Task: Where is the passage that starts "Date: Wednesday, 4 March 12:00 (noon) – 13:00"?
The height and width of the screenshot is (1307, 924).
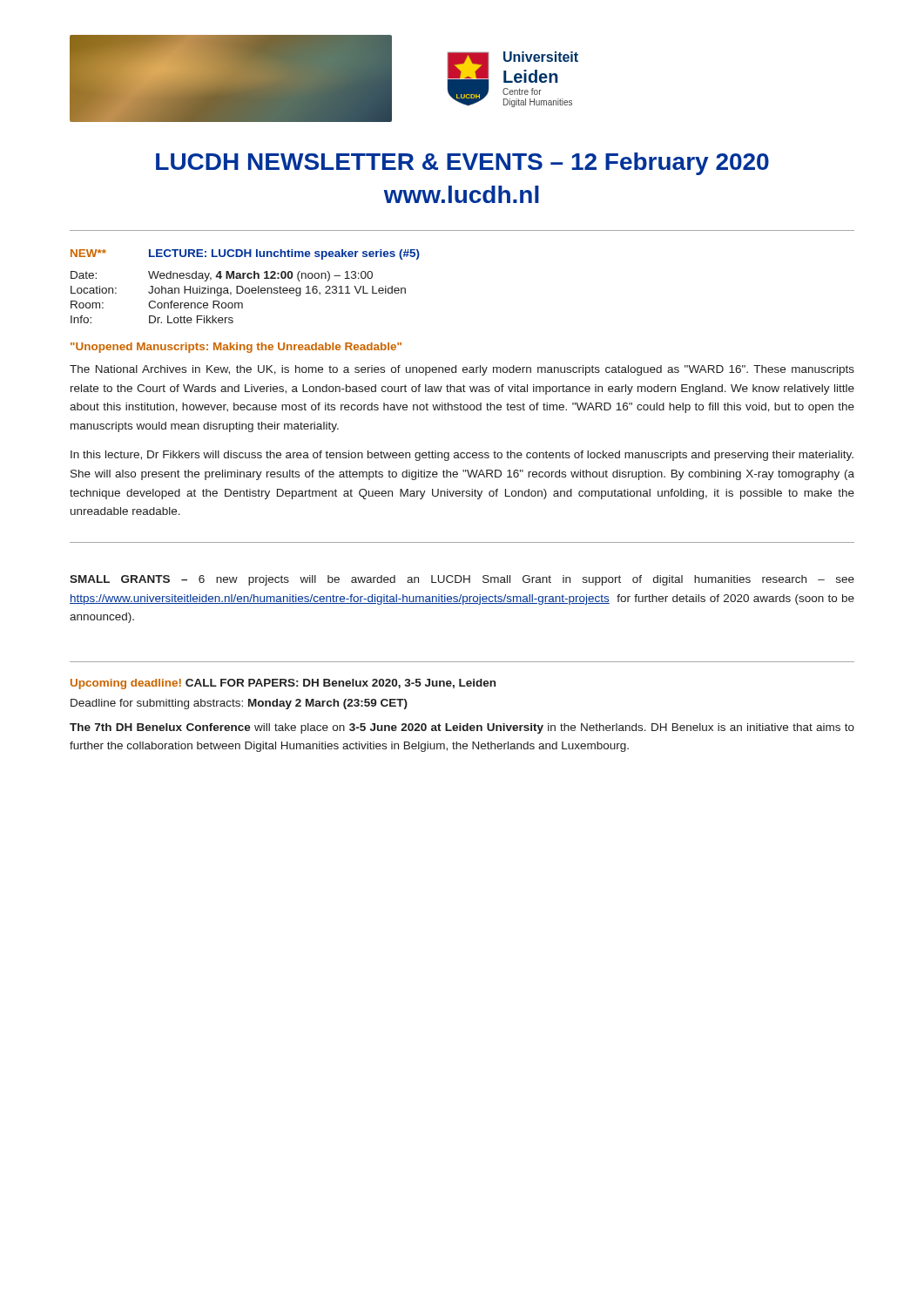Action: coord(238,298)
